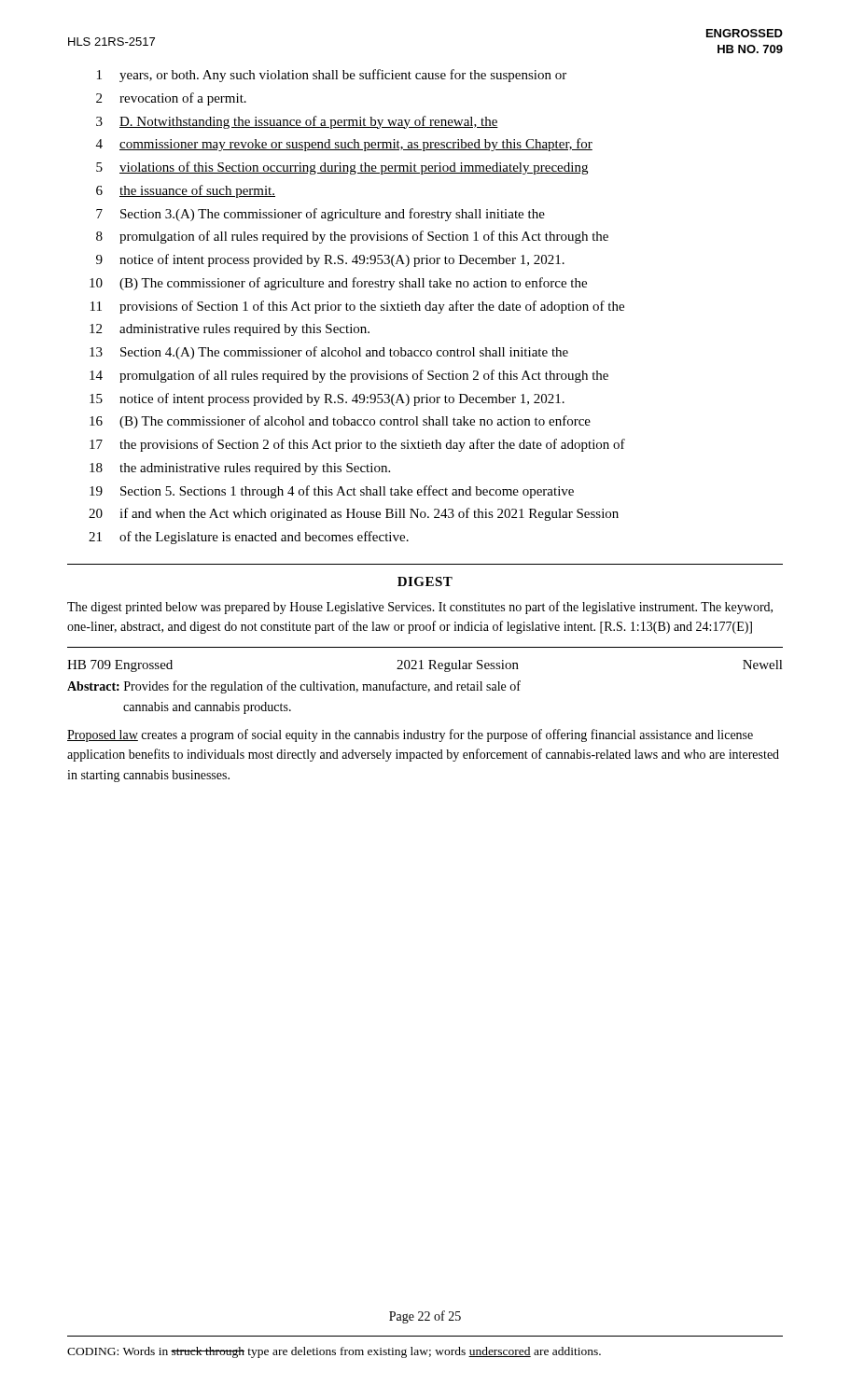Select the element starting "20 if and when the"
Screen dimensions: 1400x850
point(425,514)
